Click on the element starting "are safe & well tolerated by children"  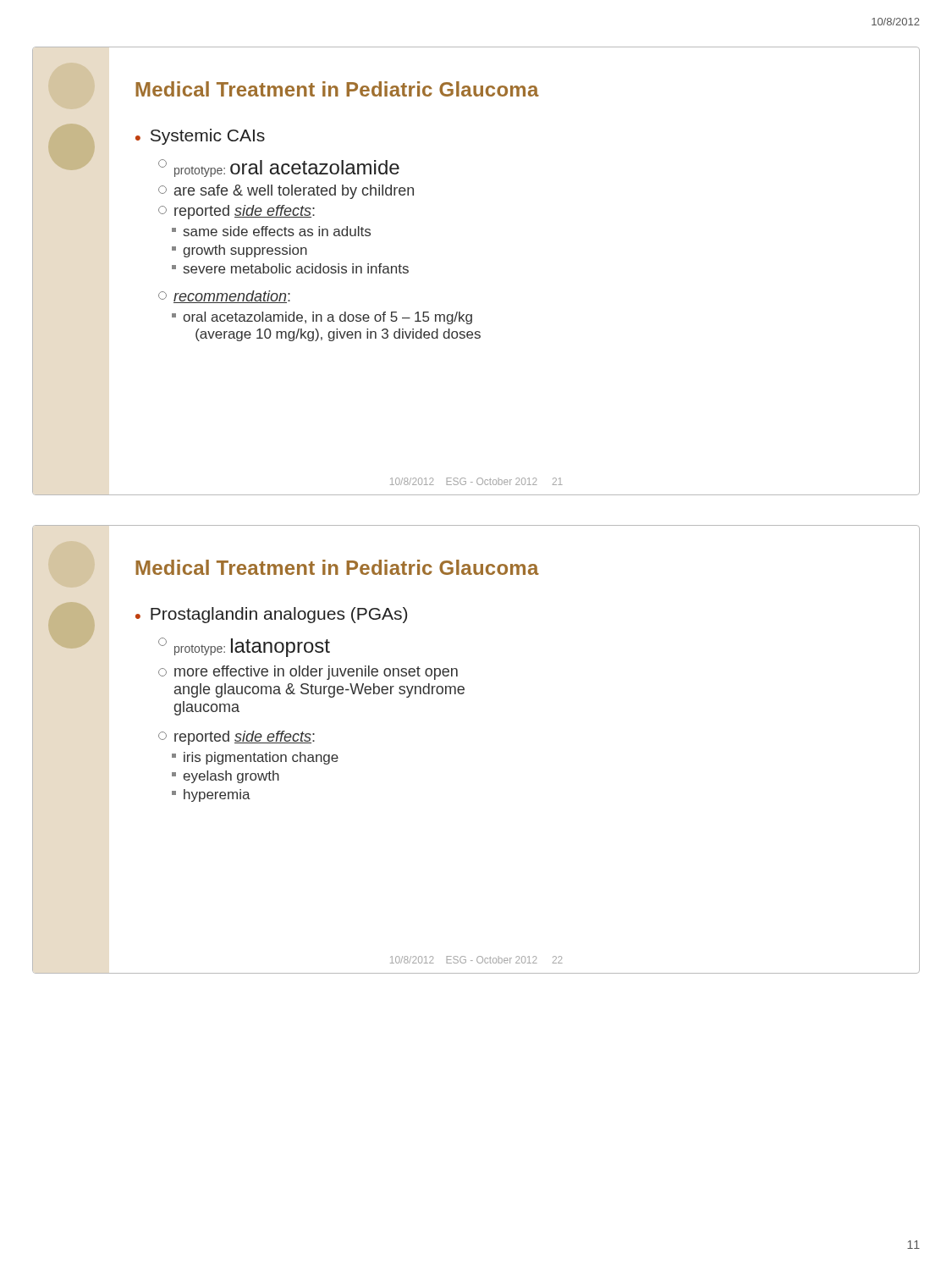pos(287,191)
